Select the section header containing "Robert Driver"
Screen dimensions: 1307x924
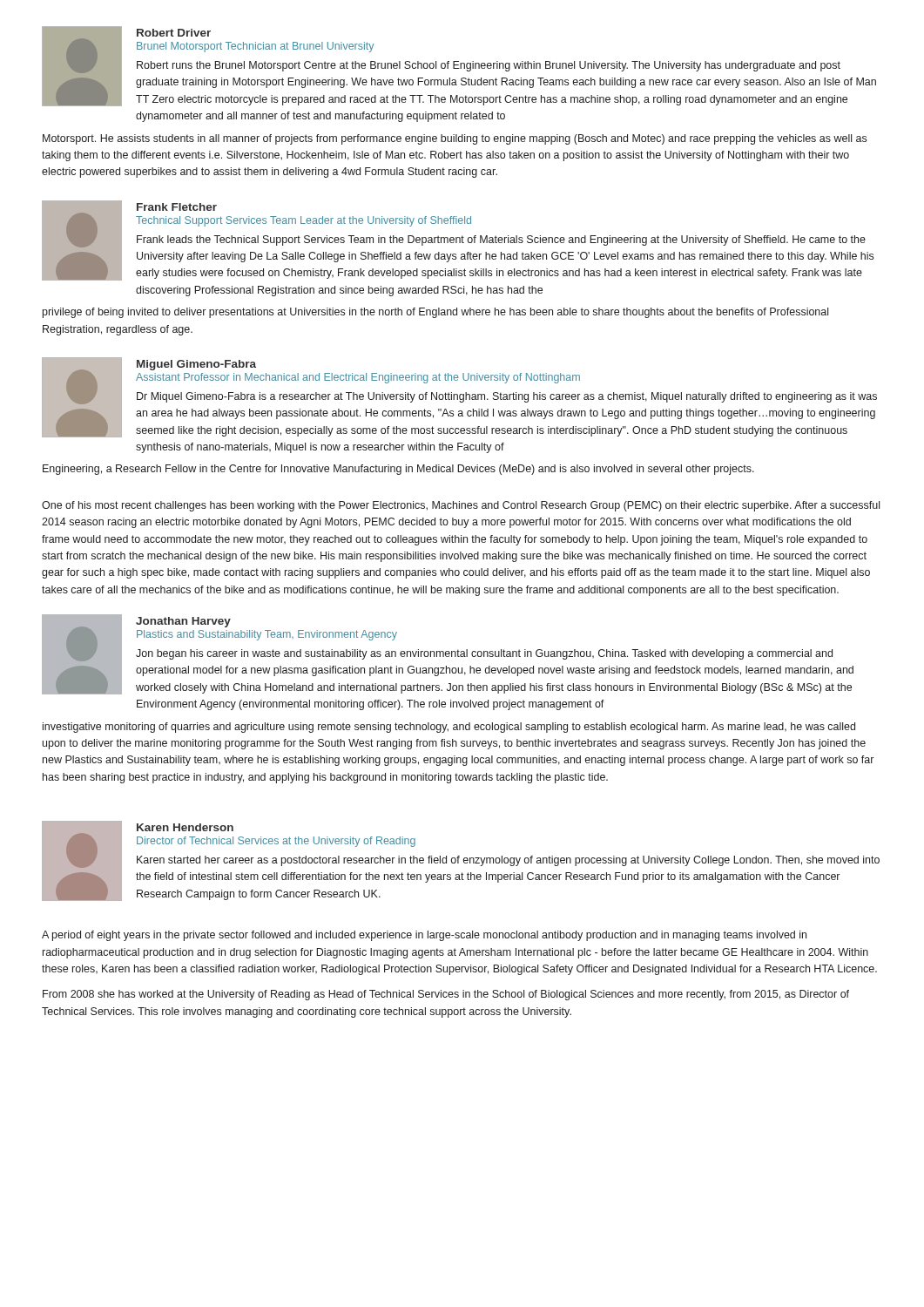[173, 33]
